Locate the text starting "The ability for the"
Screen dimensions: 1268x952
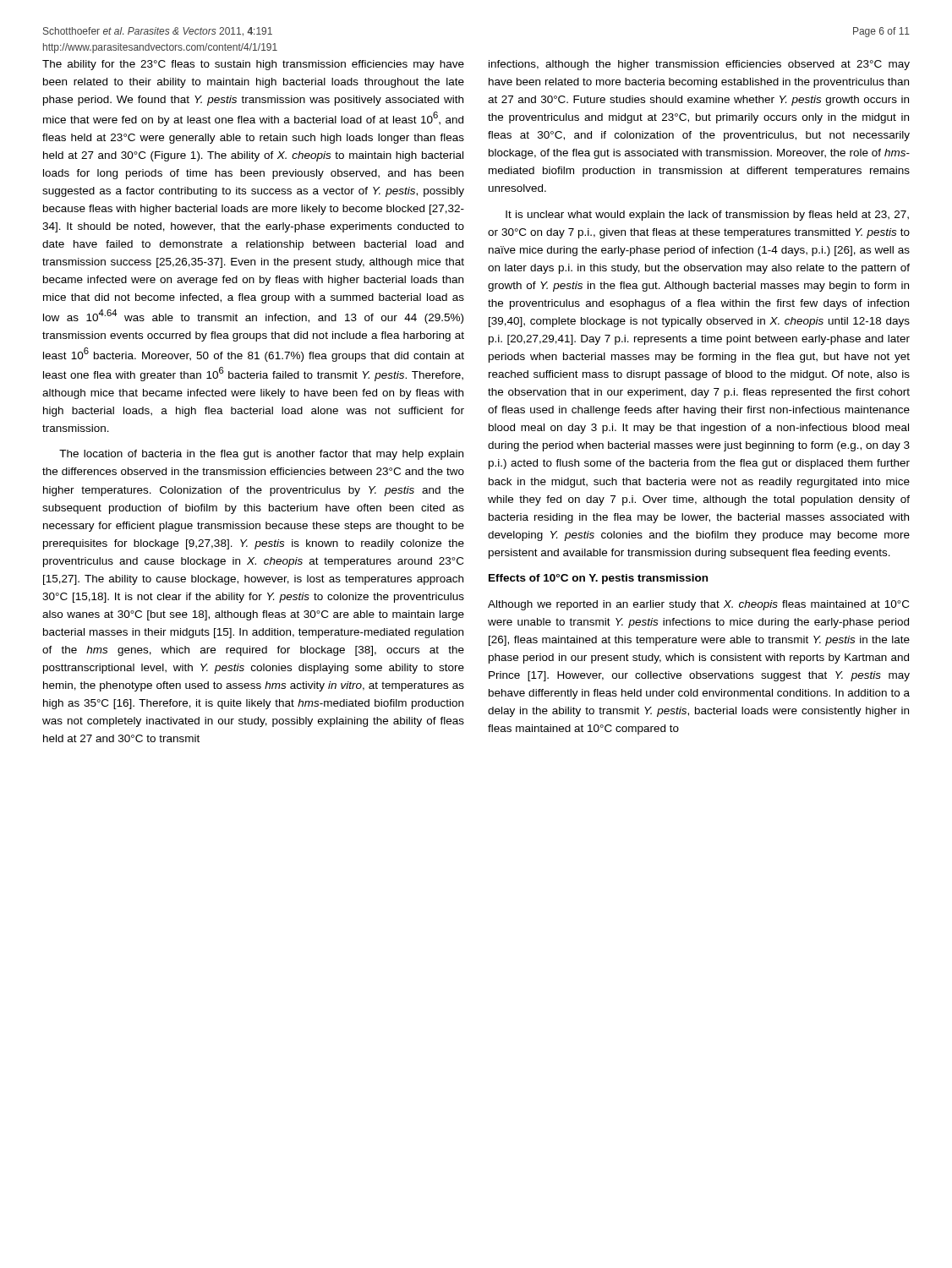[x=253, y=246]
